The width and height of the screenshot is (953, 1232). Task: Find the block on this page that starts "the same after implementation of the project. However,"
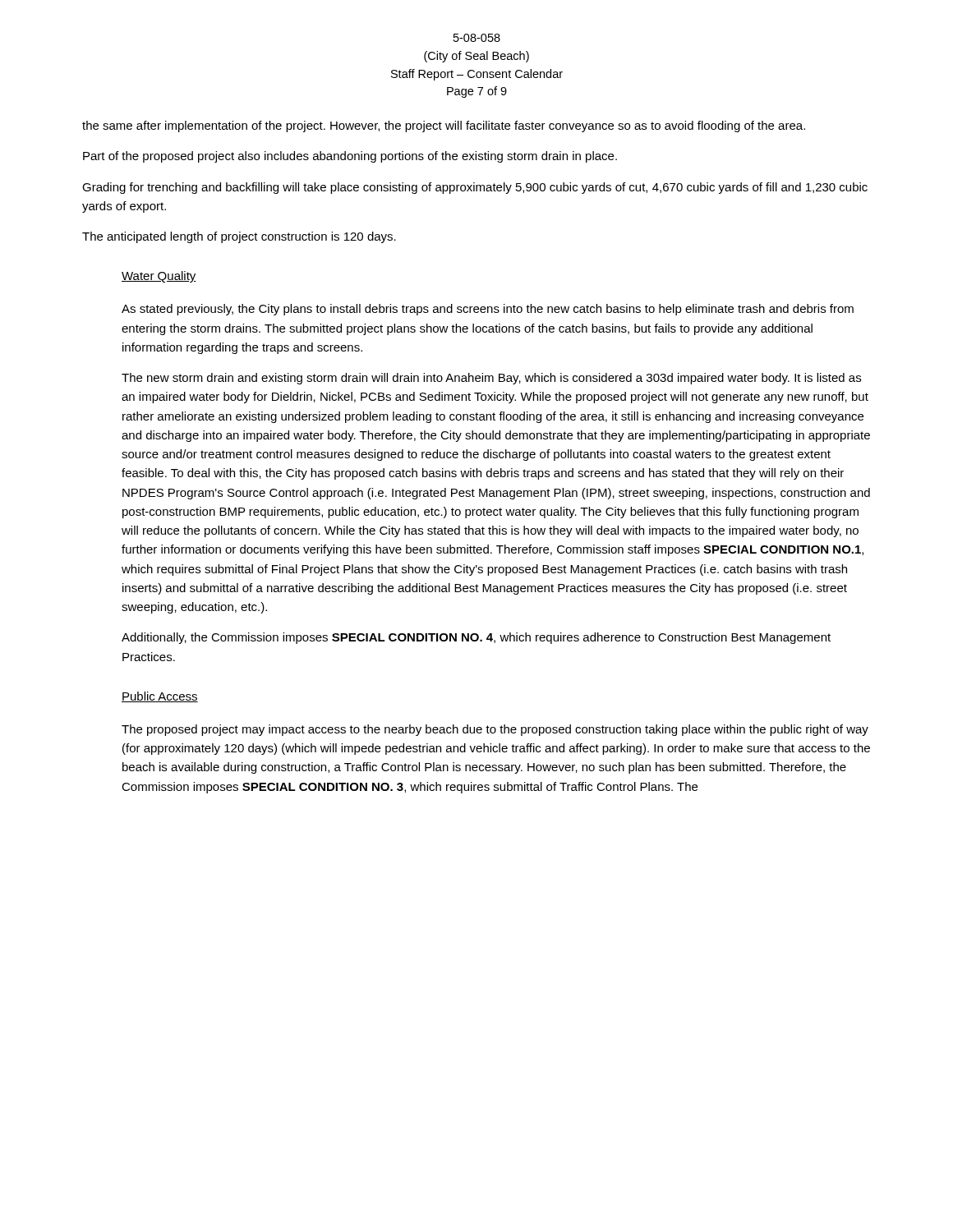[x=444, y=125]
